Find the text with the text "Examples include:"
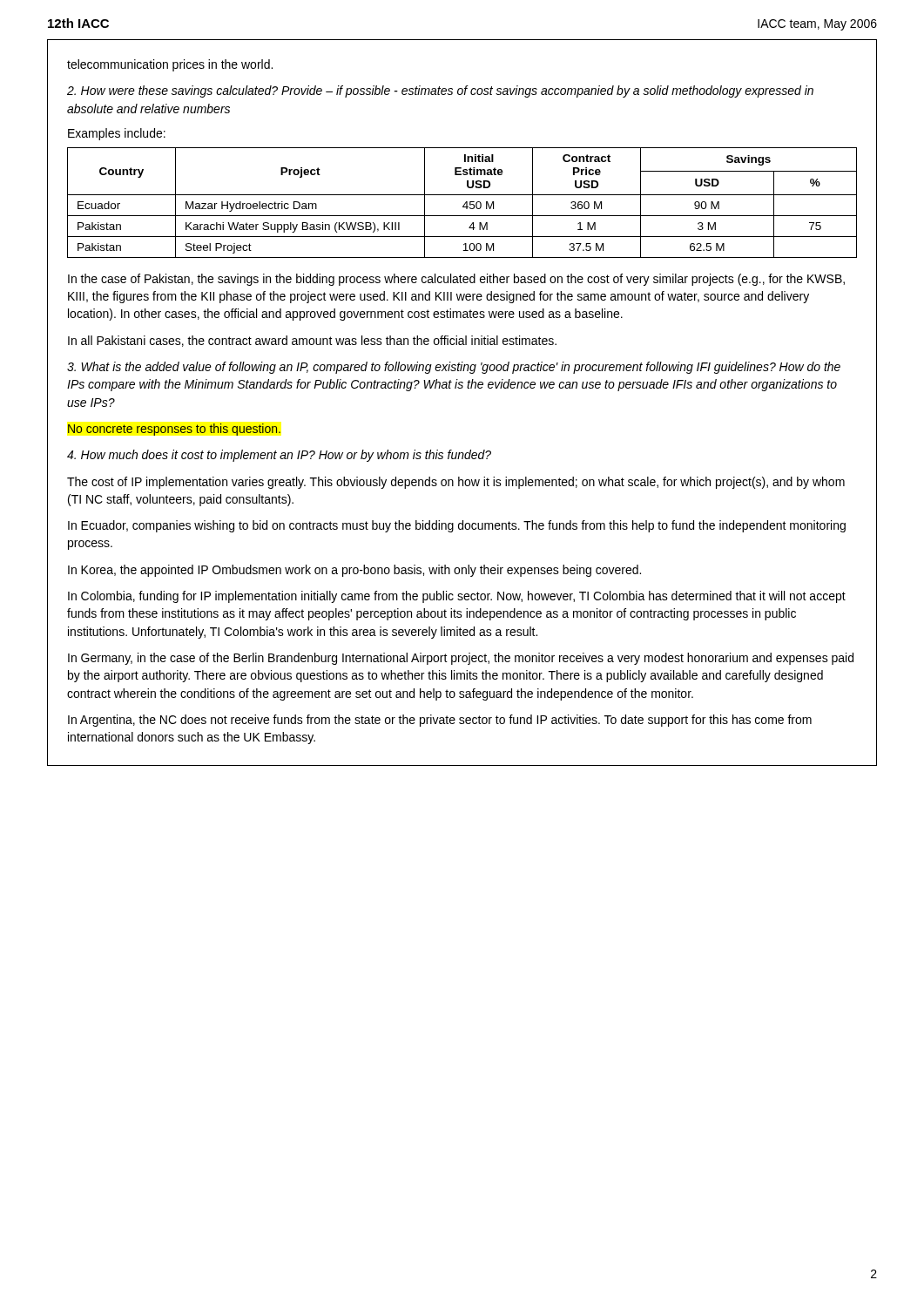 coord(117,133)
